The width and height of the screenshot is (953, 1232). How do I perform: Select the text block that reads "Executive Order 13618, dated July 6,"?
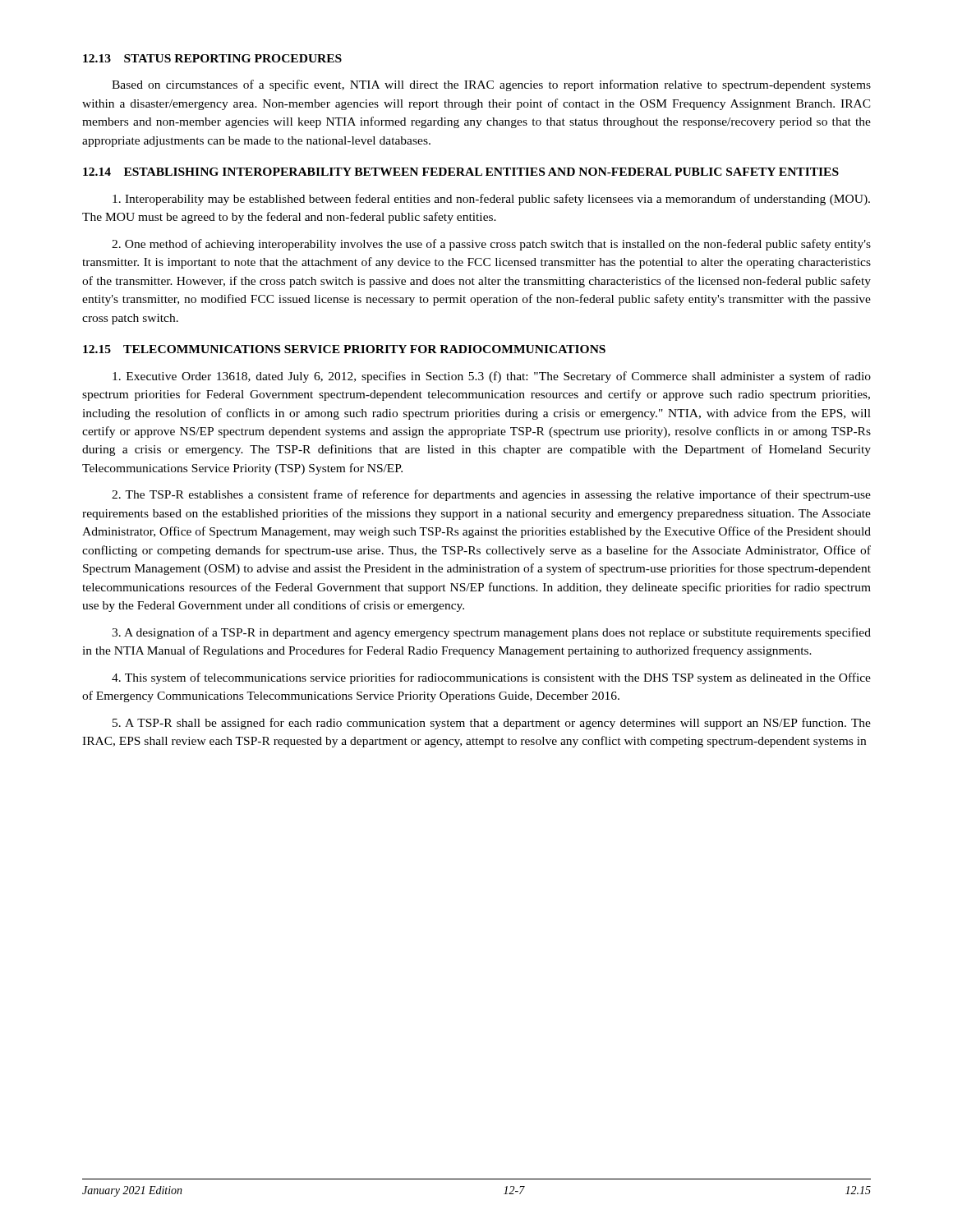[x=476, y=422]
